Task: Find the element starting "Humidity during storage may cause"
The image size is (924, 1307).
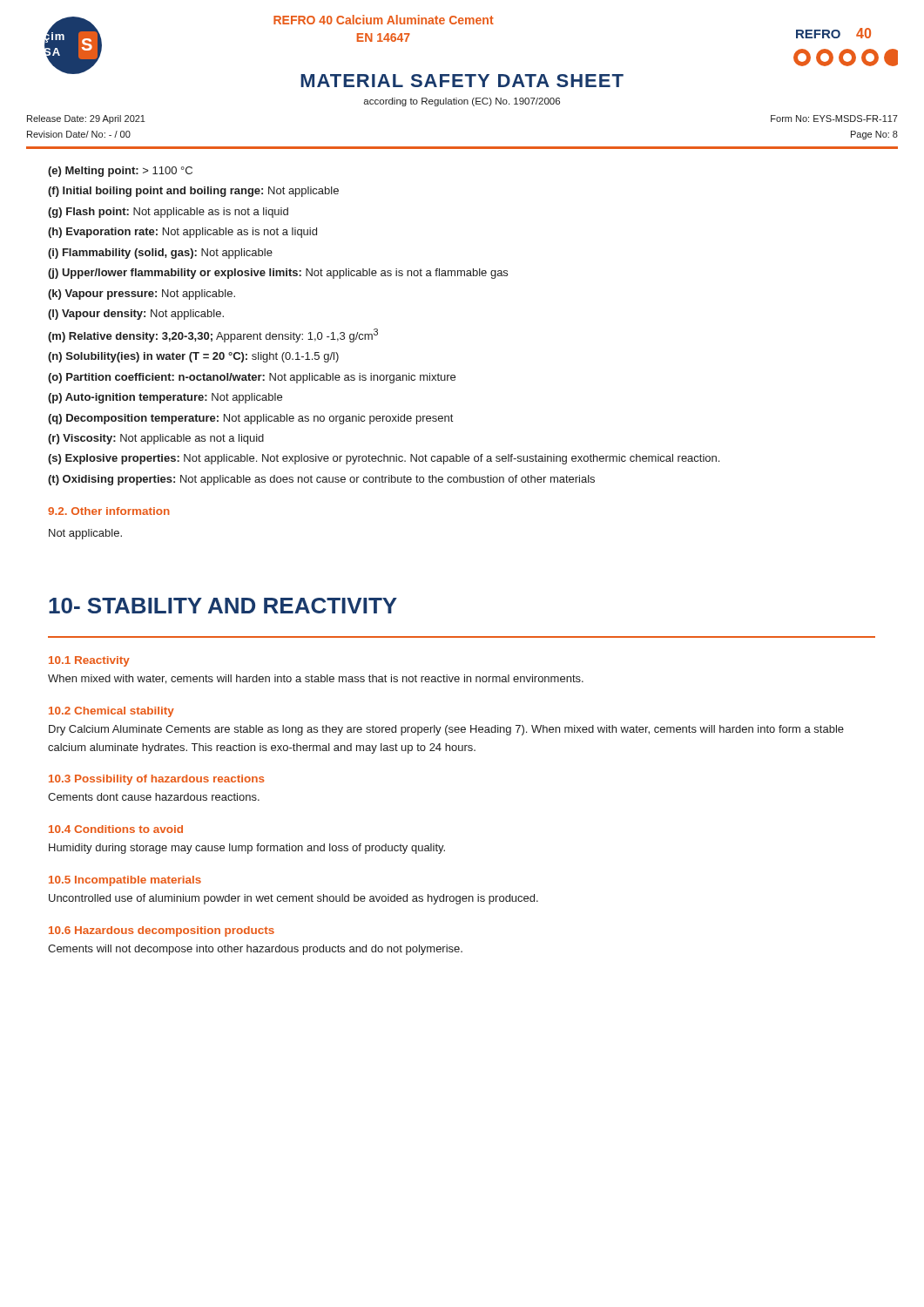Action: [x=247, y=849]
